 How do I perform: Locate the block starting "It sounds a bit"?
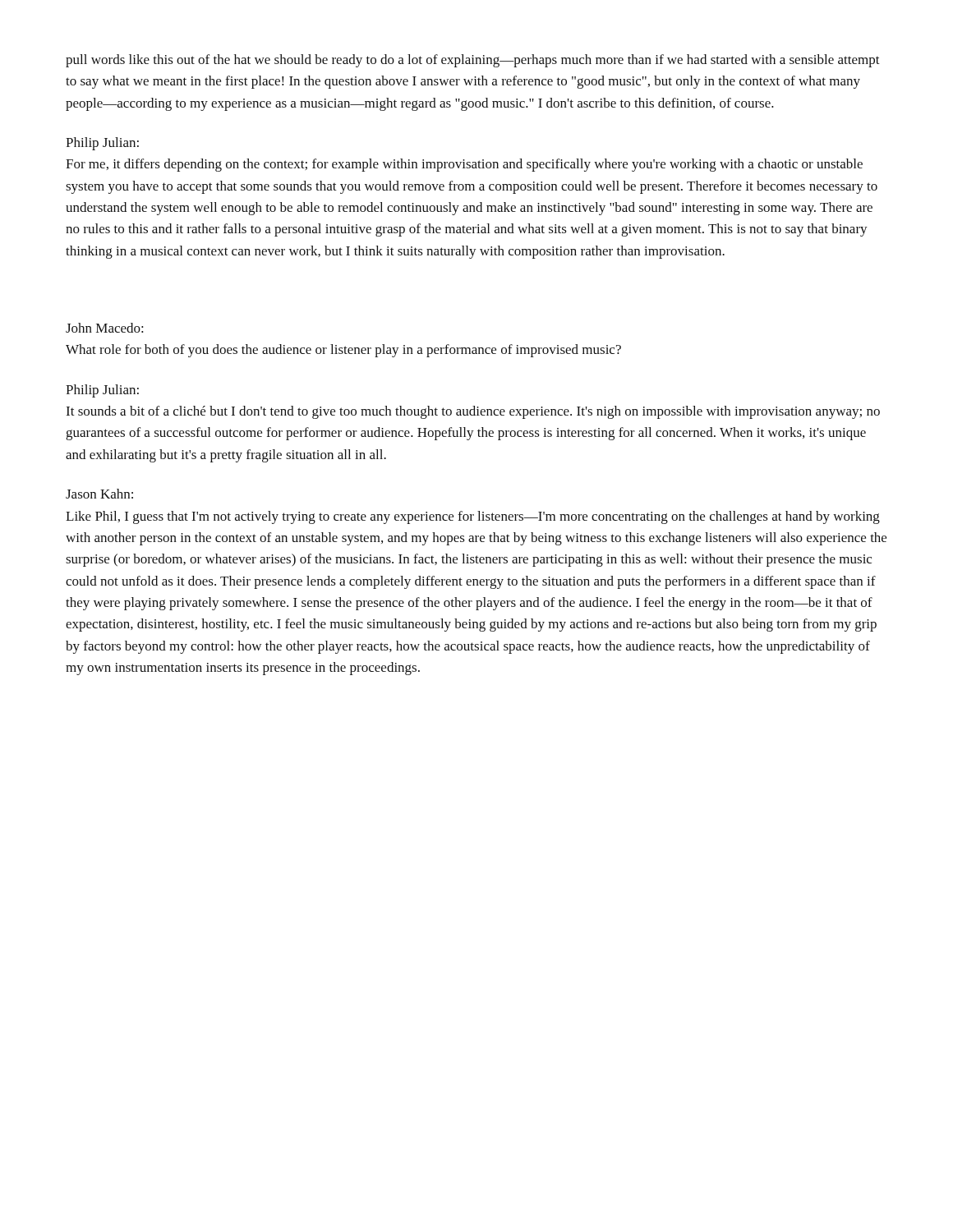473,433
